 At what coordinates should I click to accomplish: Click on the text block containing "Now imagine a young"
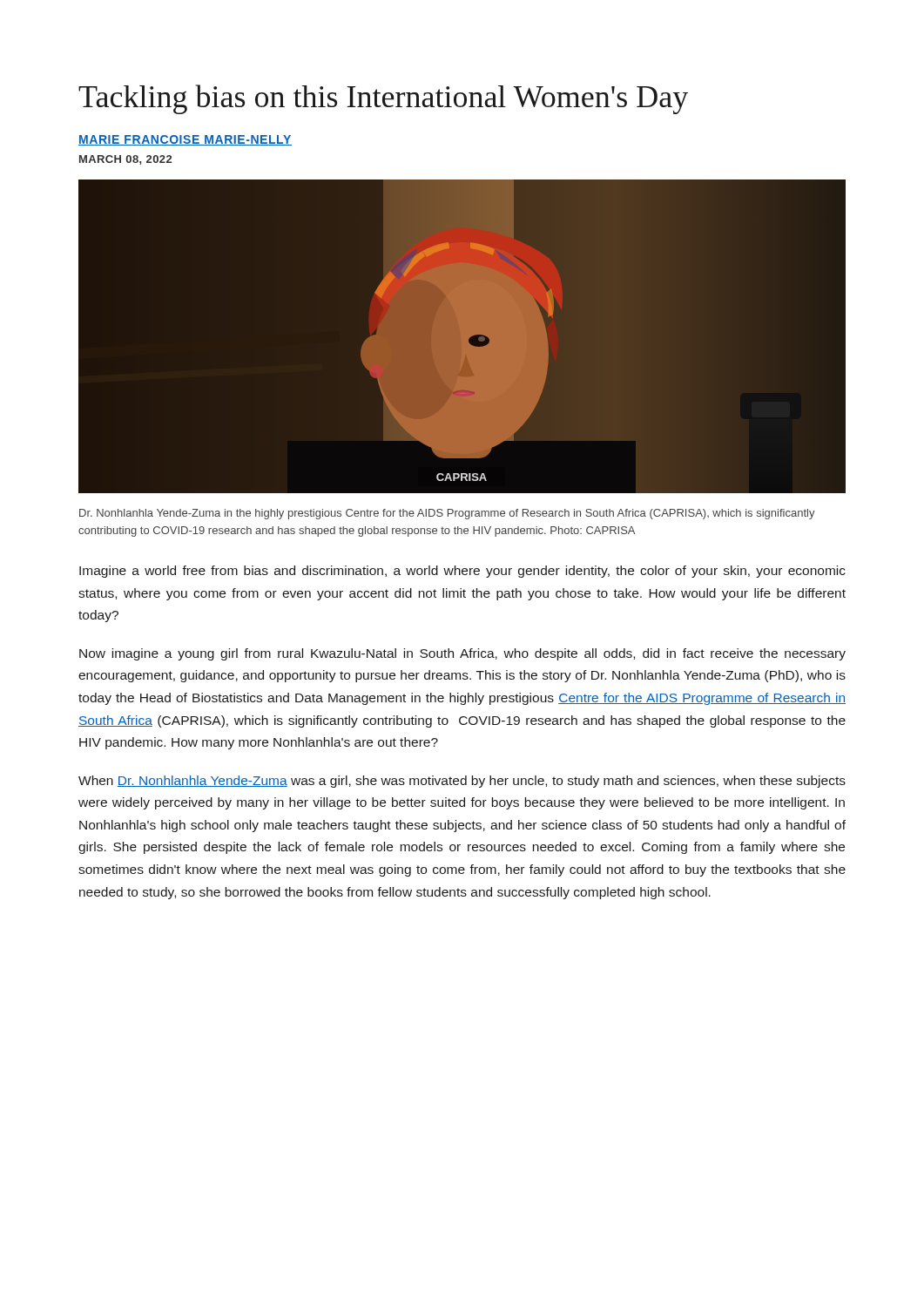coord(462,697)
